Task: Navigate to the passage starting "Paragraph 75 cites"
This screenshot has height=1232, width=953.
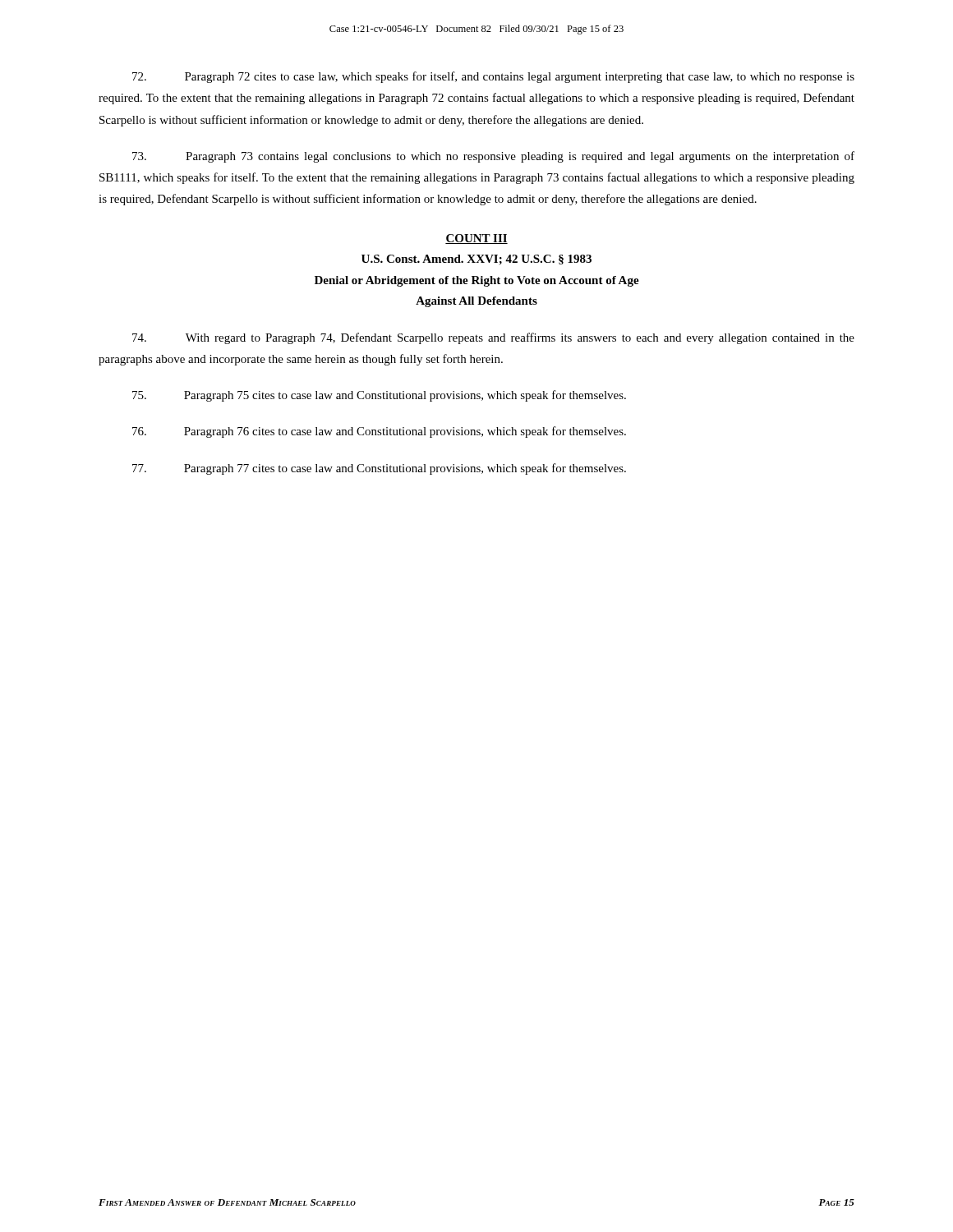Action: click(x=379, y=395)
